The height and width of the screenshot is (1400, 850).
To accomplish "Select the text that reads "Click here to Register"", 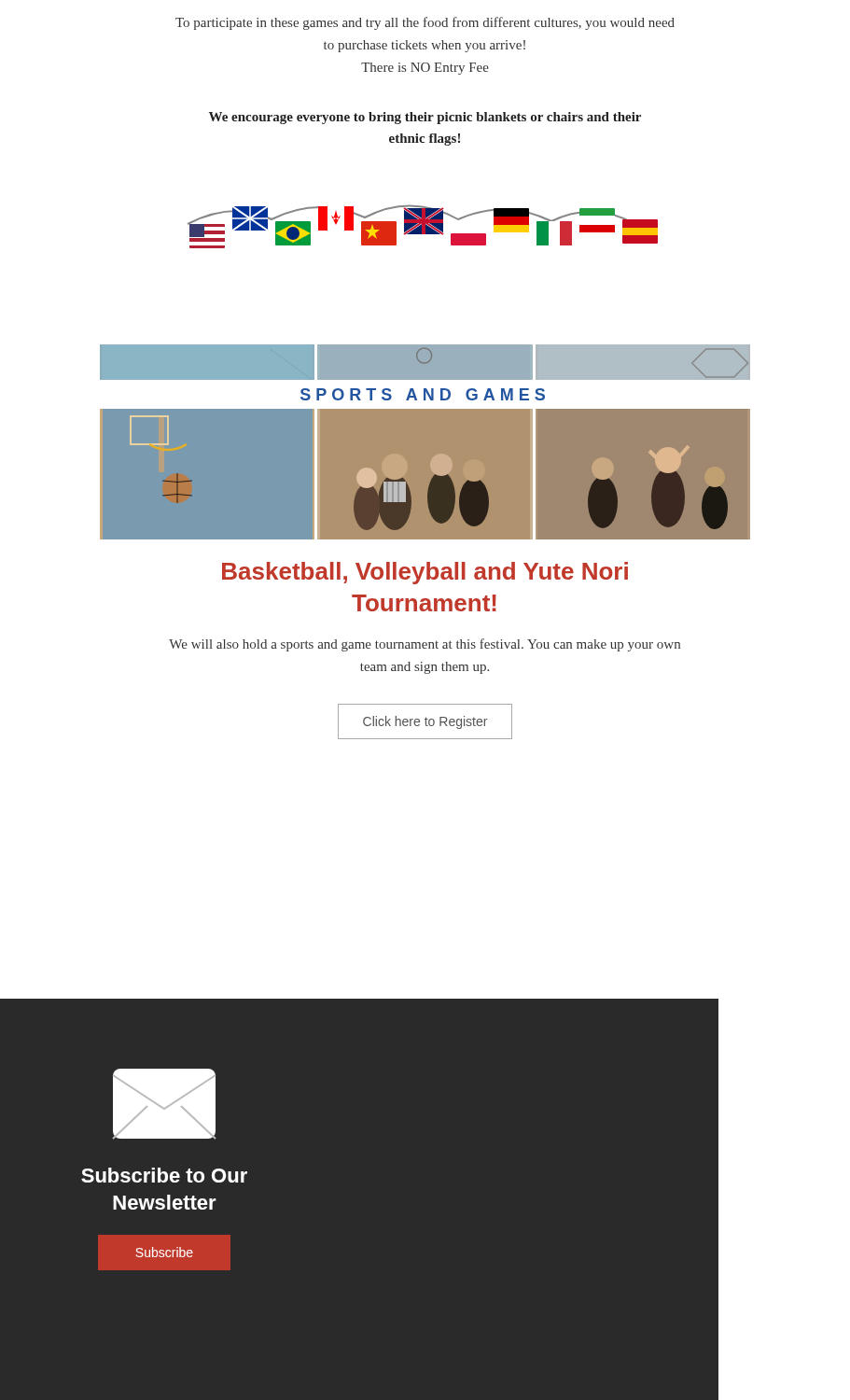I will click(x=425, y=721).
